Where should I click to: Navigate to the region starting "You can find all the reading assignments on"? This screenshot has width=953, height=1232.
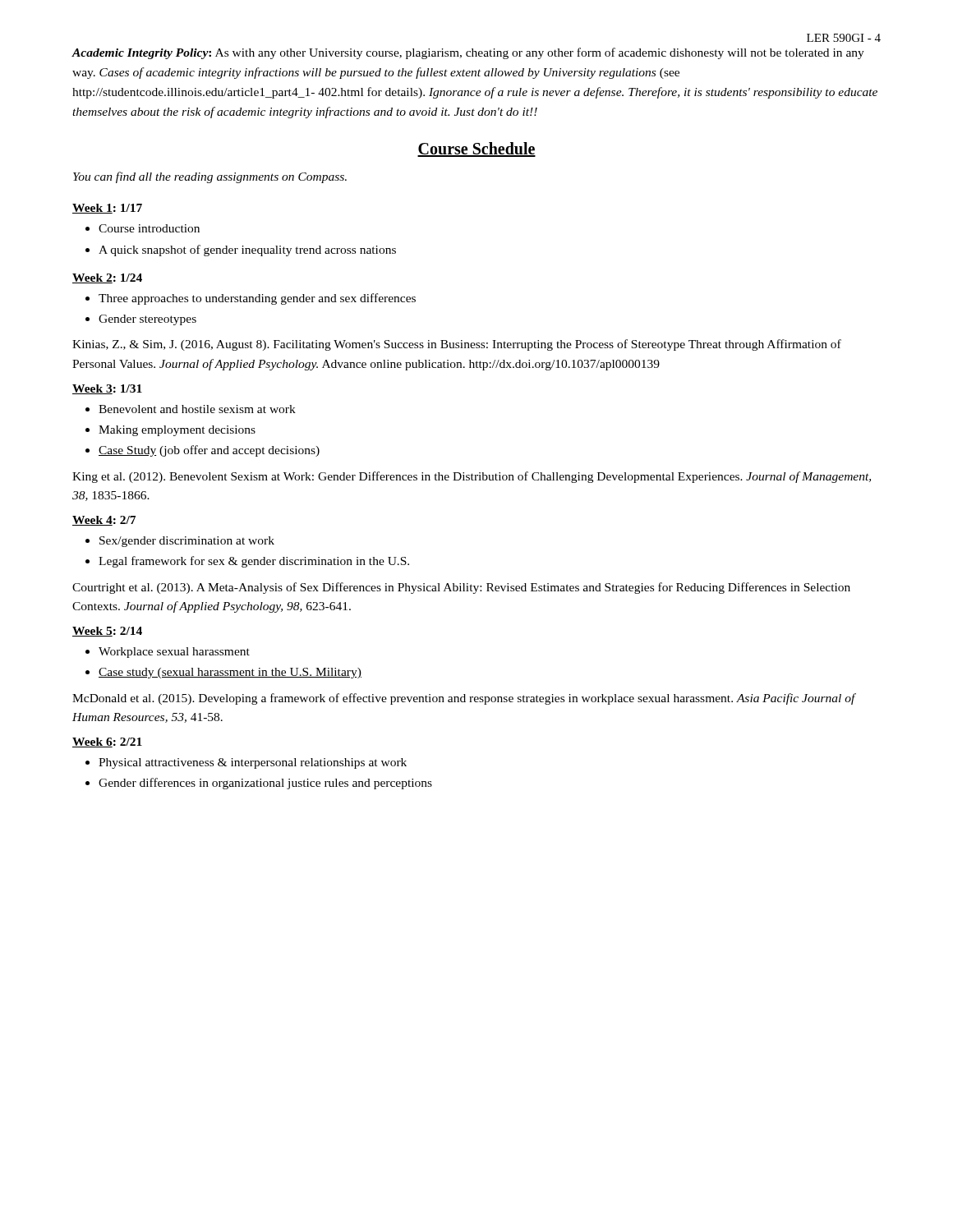pyautogui.click(x=210, y=176)
